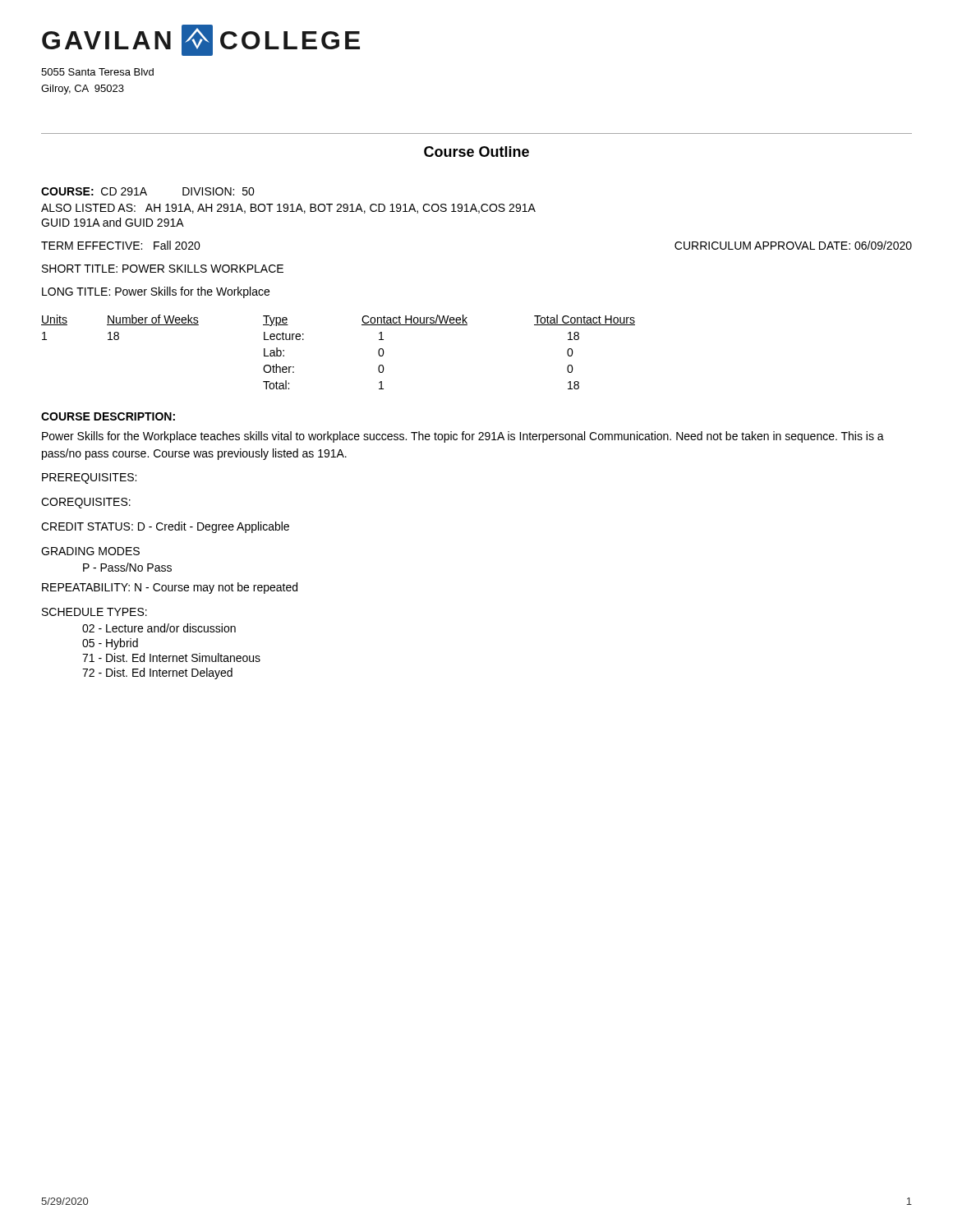This screenshot has height=1232, width=953.
Task: Navigate to the element starting "72 - Dist. Ed Internet Delayed"
Action: (158, 673)
